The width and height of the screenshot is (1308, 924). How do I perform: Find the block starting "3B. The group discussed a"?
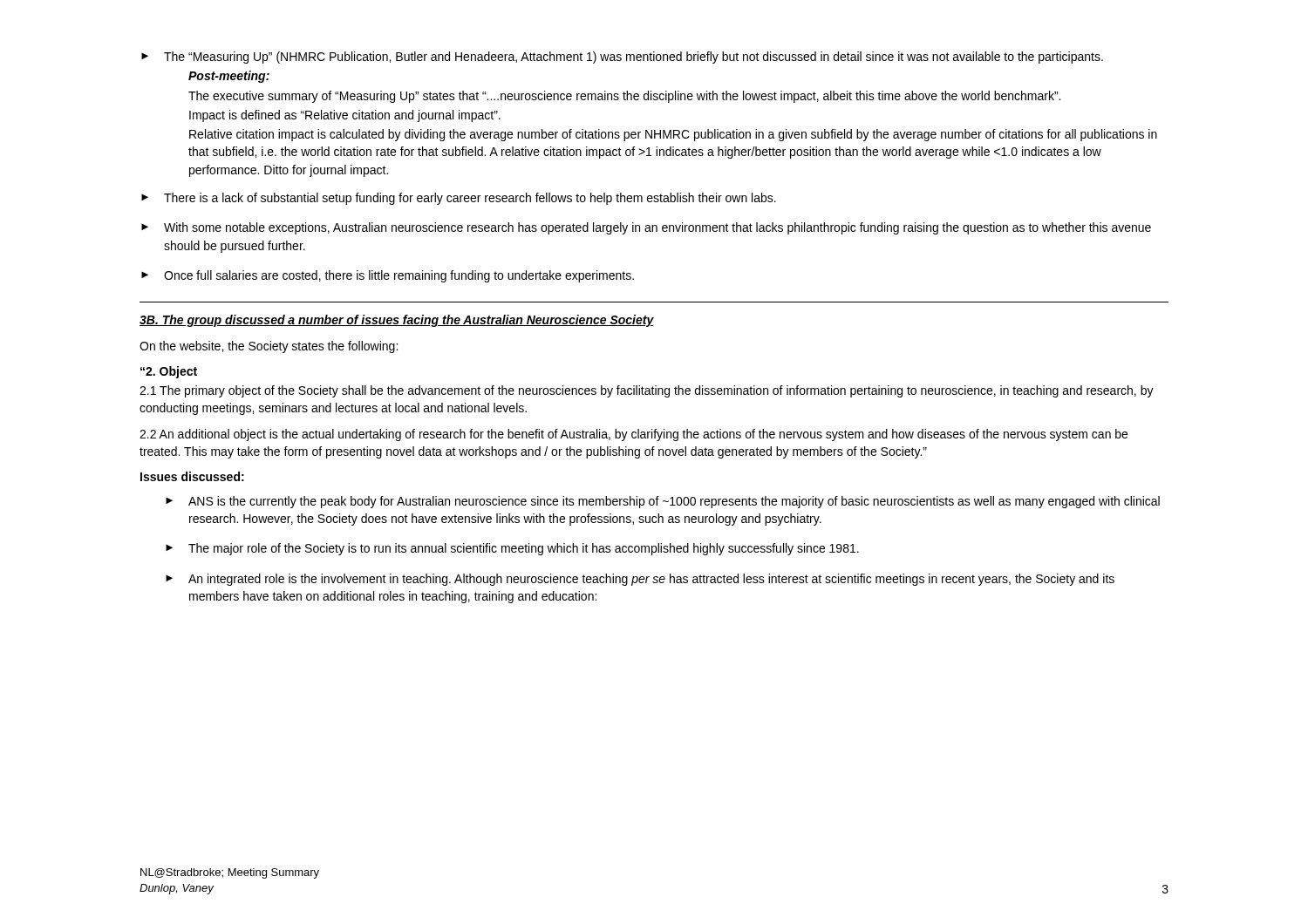point(396,320)
